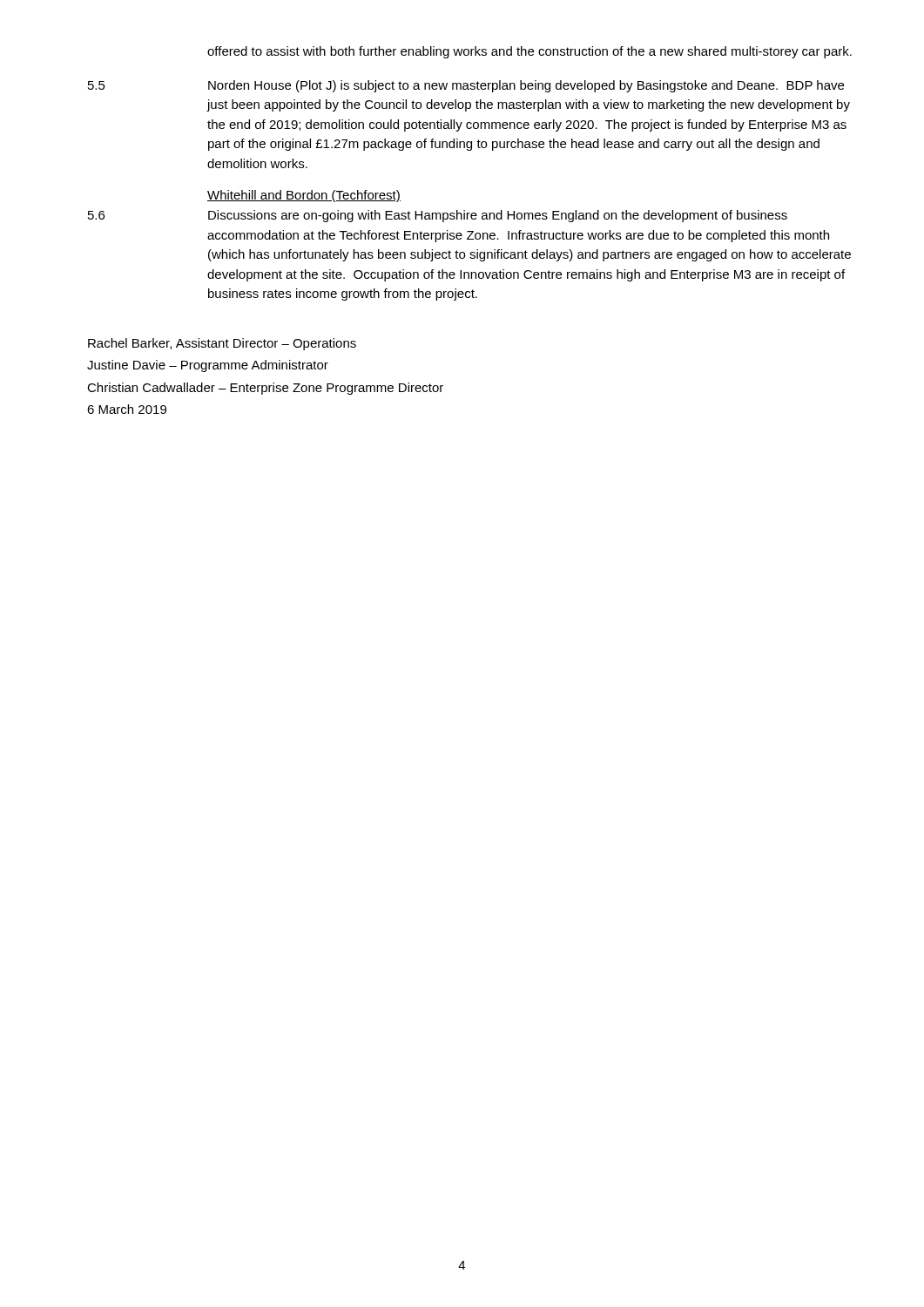
Task: Click on the element starting "offered to assist with both further enabling works"
Action: [x=530, y=51]
